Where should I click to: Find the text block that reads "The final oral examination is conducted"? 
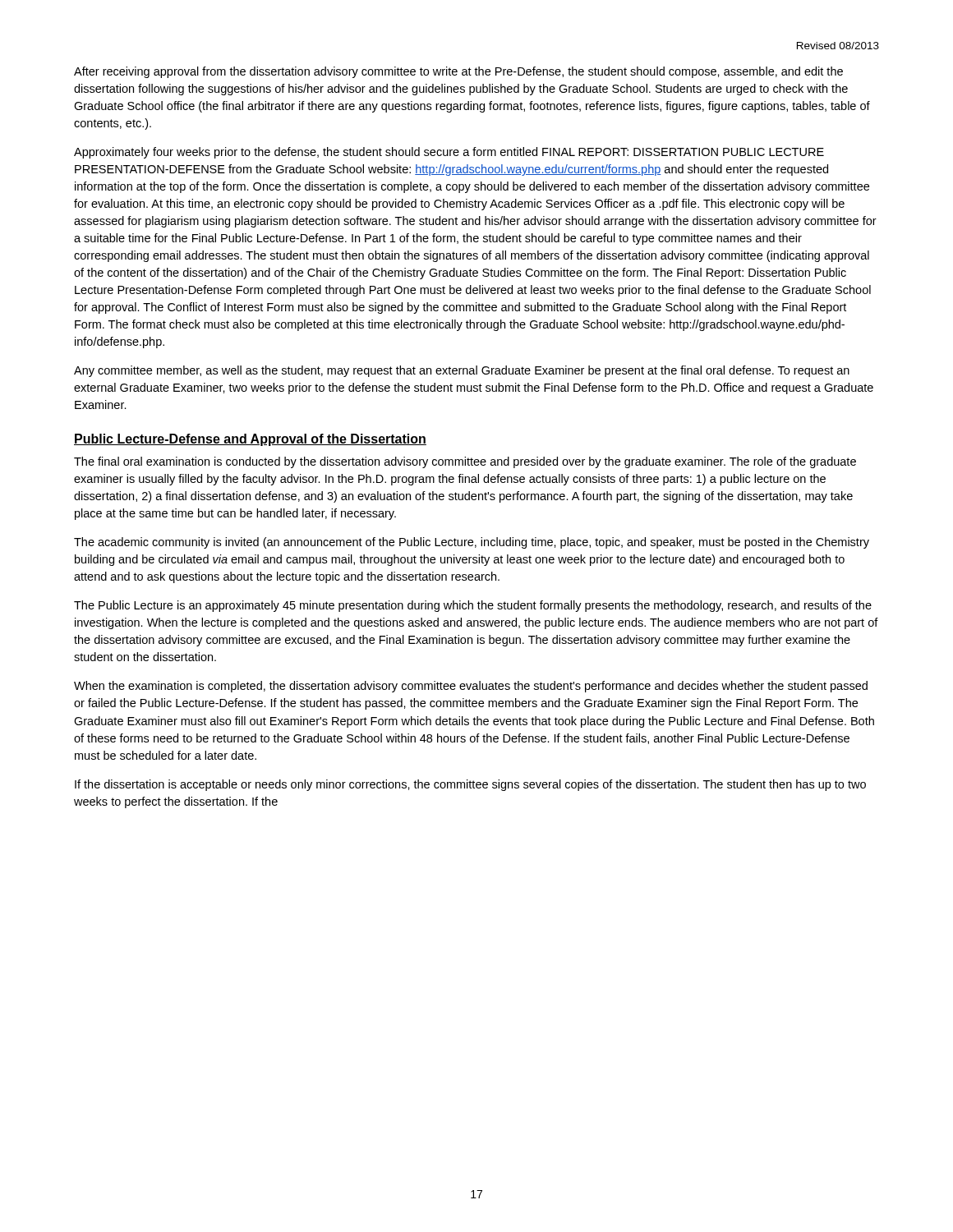[x=476, y=488]
